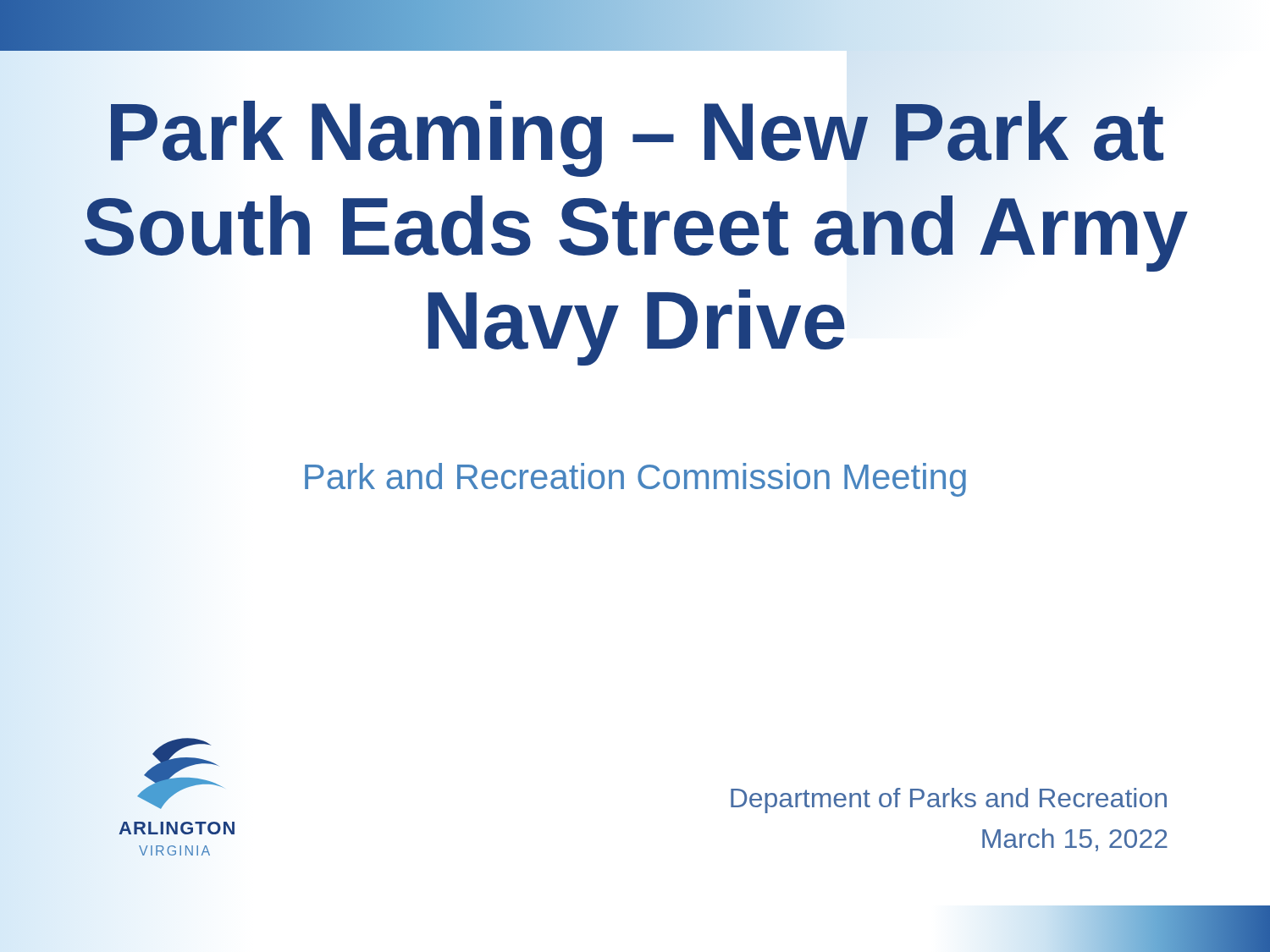Click on the text containing "Department of Parks and Recreation March 15, 2022"

tap(949, 818)
